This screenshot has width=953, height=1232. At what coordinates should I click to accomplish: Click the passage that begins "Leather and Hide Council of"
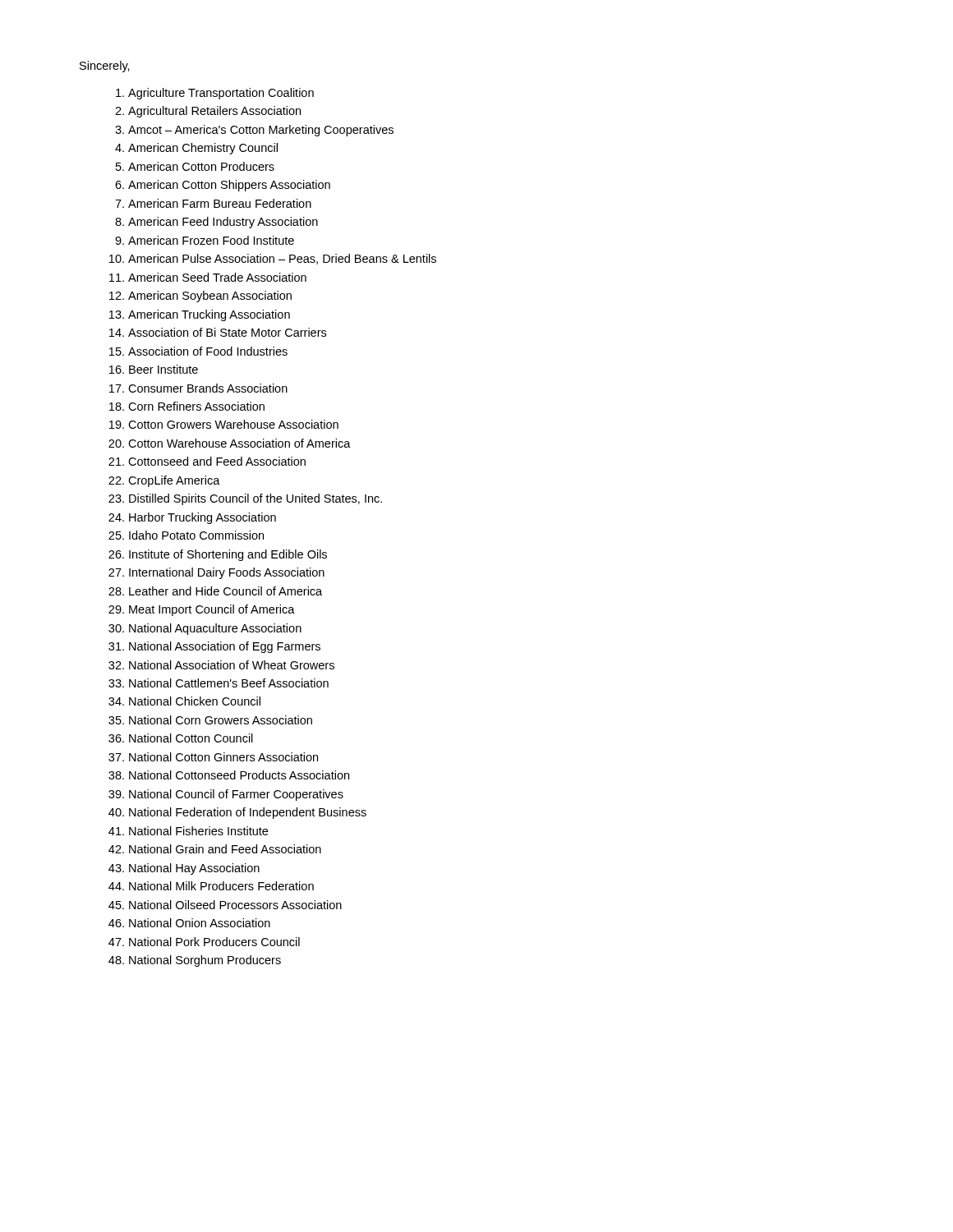tap(225, 591)
